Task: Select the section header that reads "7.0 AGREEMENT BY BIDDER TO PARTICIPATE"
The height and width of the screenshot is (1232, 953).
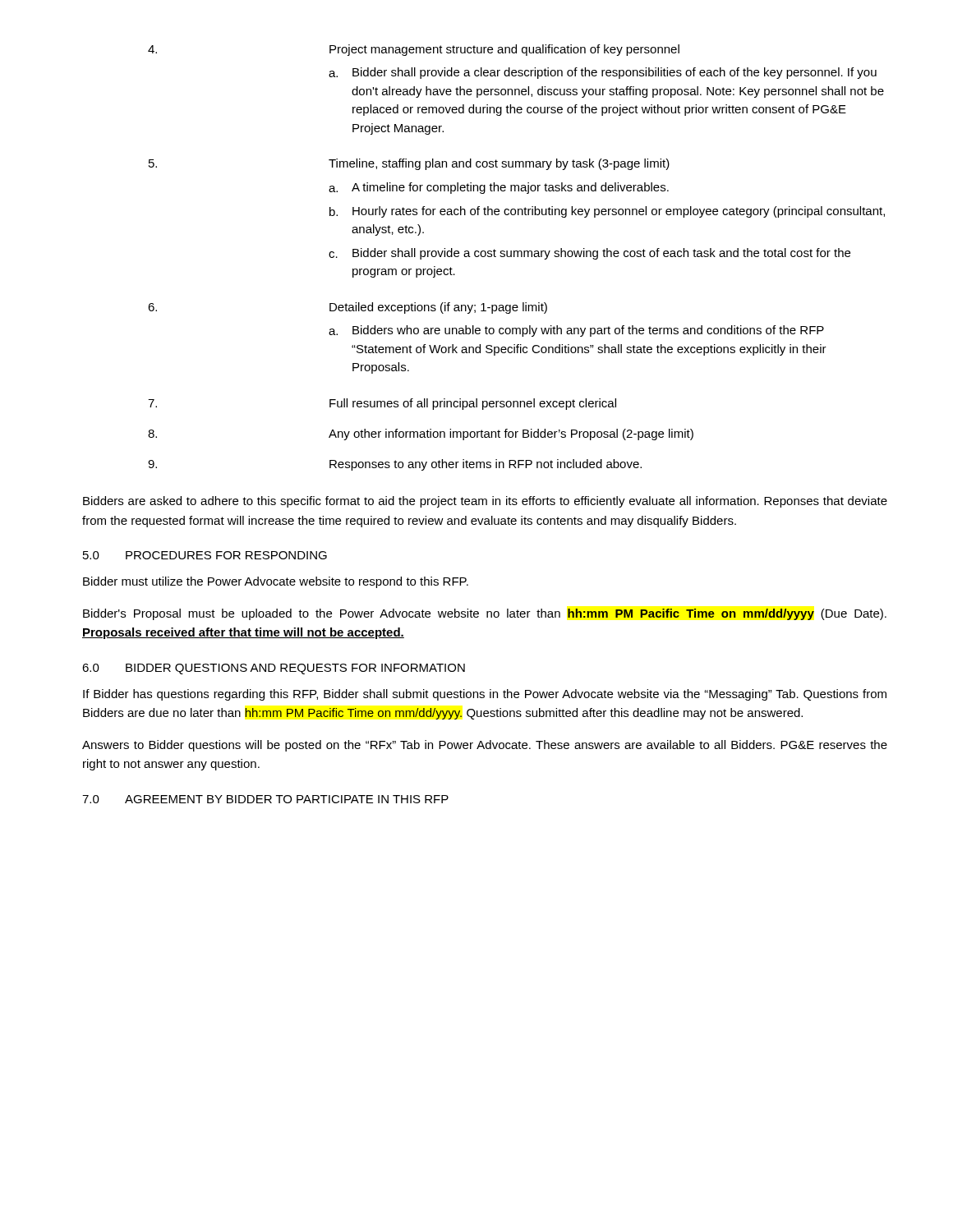Action: [x=265, y=798]
